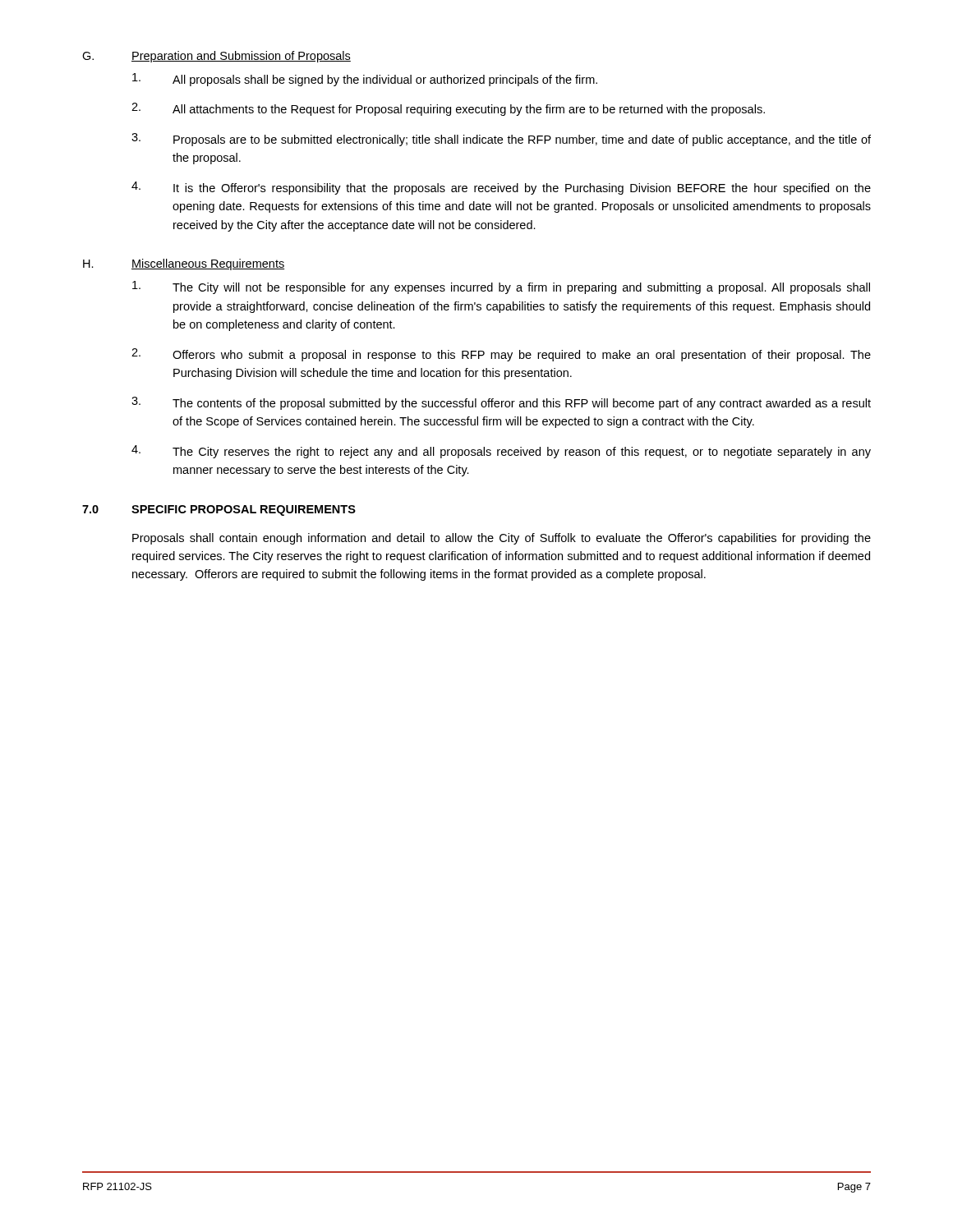Screen dimensions: 1232x953
Task: Point to the block beginning "3. Proposals are to be submitted"
Action: click(501, 149)
